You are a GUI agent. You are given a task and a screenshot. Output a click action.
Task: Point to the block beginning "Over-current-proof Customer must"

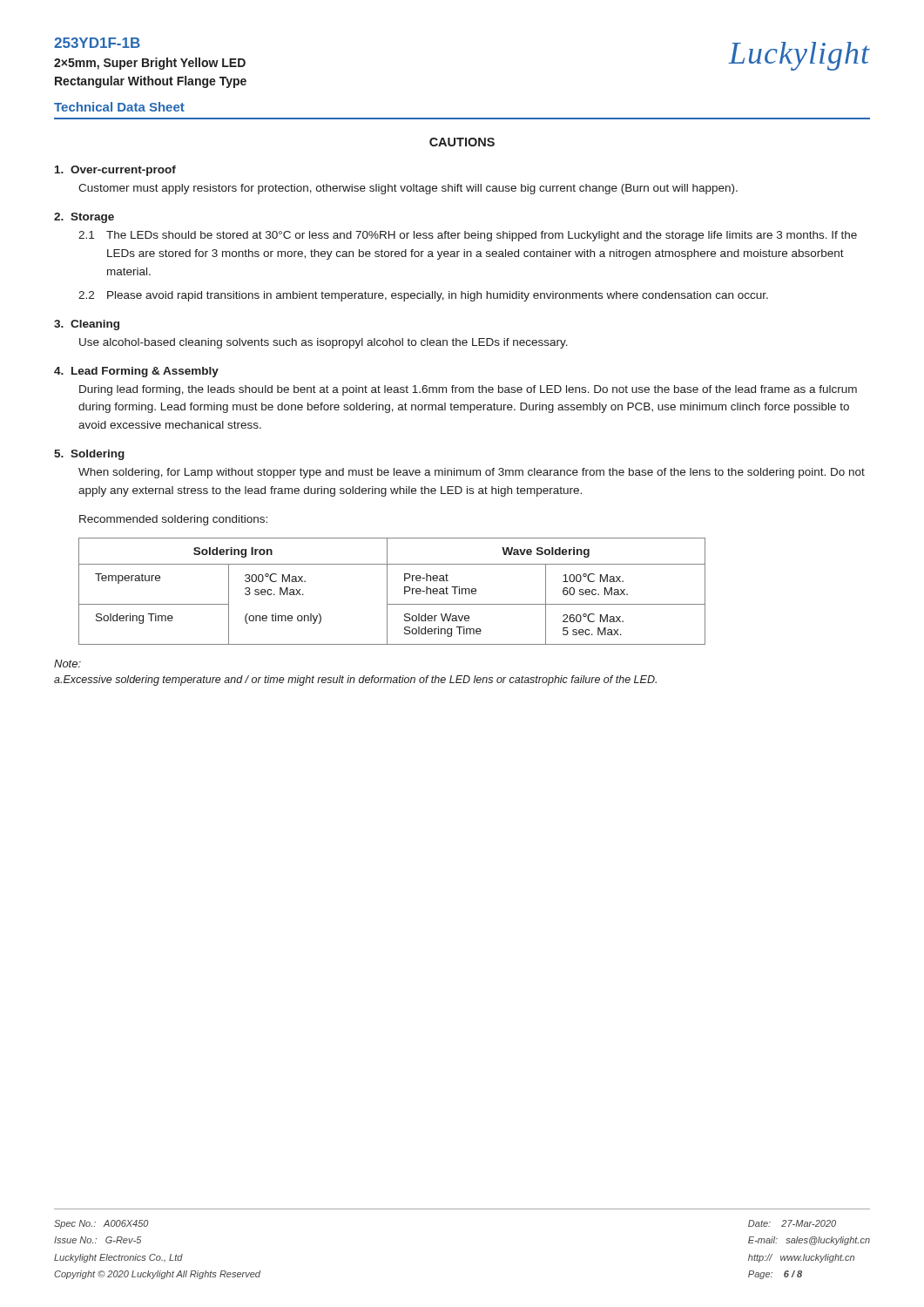[x=462, y=180]
